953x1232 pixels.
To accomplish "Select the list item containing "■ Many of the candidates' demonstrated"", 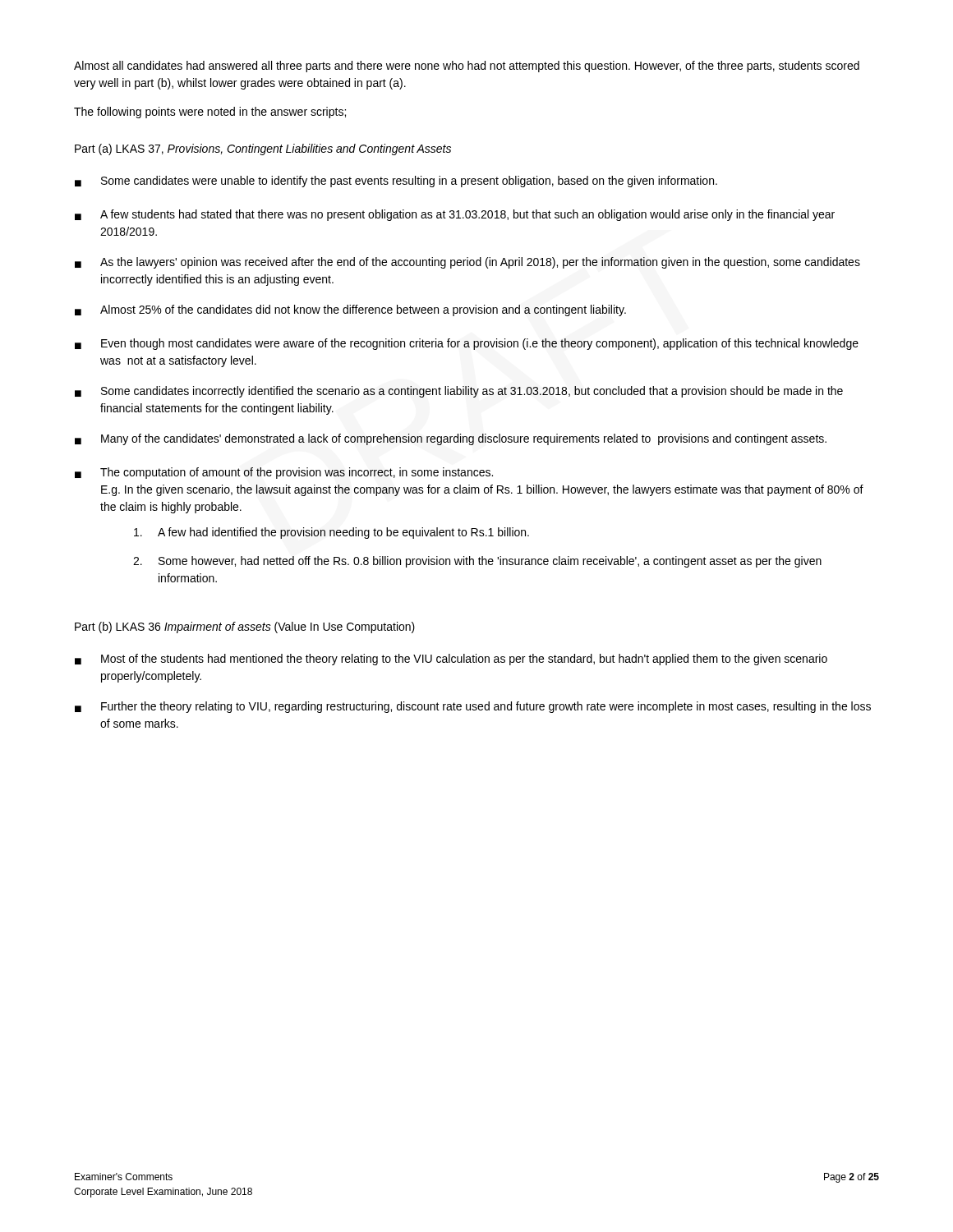I will (476, 441).
